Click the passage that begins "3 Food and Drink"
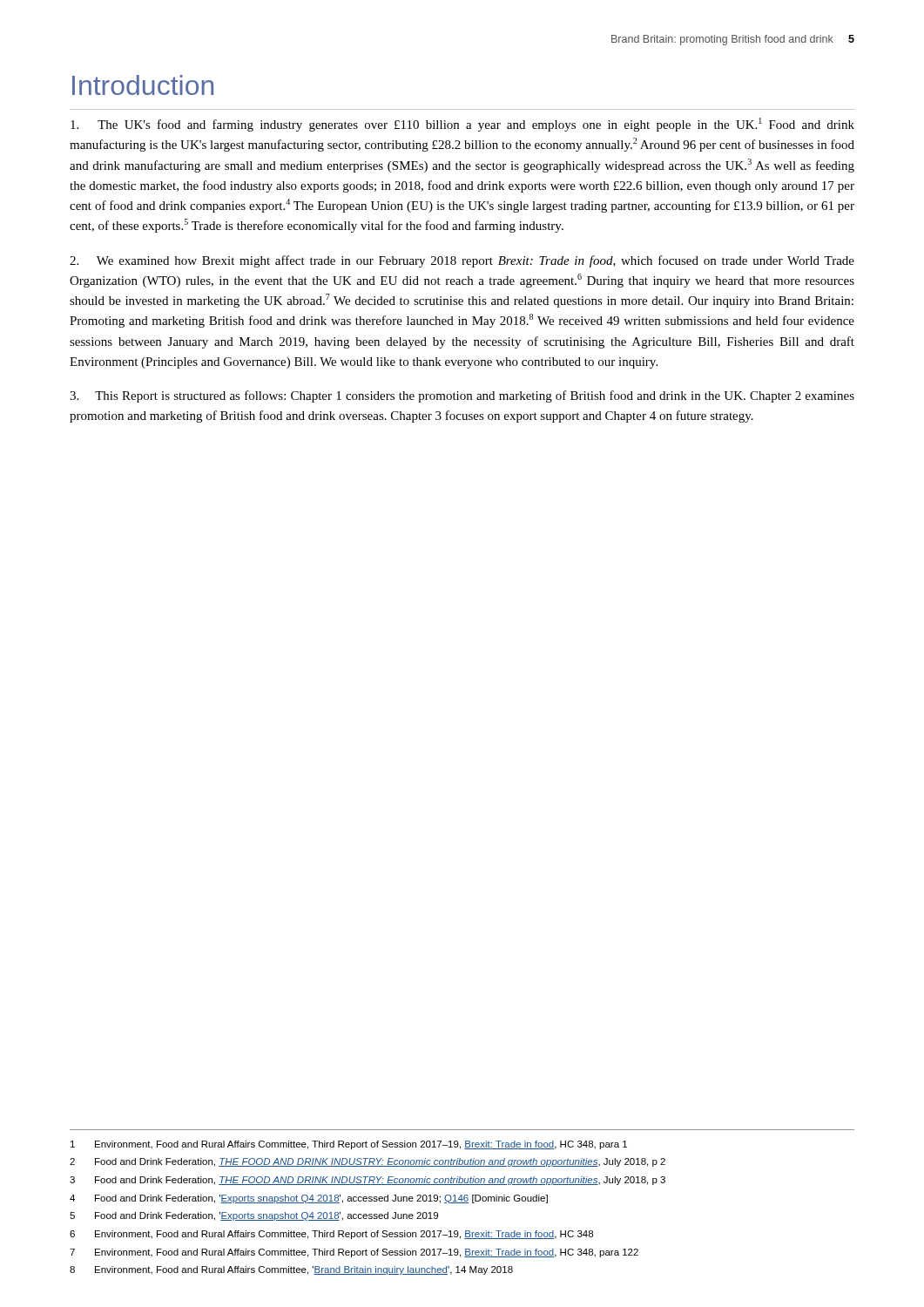 [x=462, y=1180]
